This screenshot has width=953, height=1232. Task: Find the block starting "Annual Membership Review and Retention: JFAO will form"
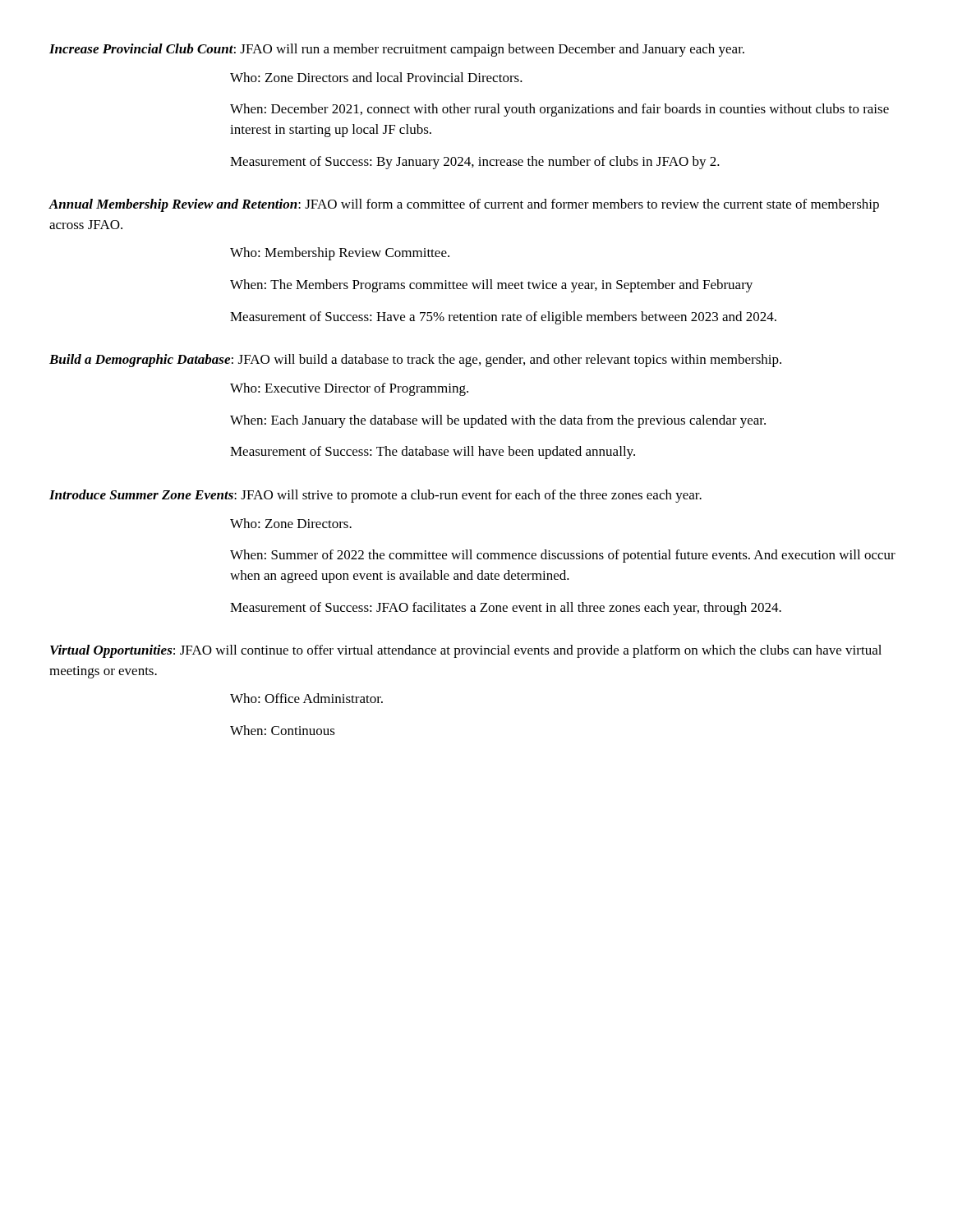464,214
